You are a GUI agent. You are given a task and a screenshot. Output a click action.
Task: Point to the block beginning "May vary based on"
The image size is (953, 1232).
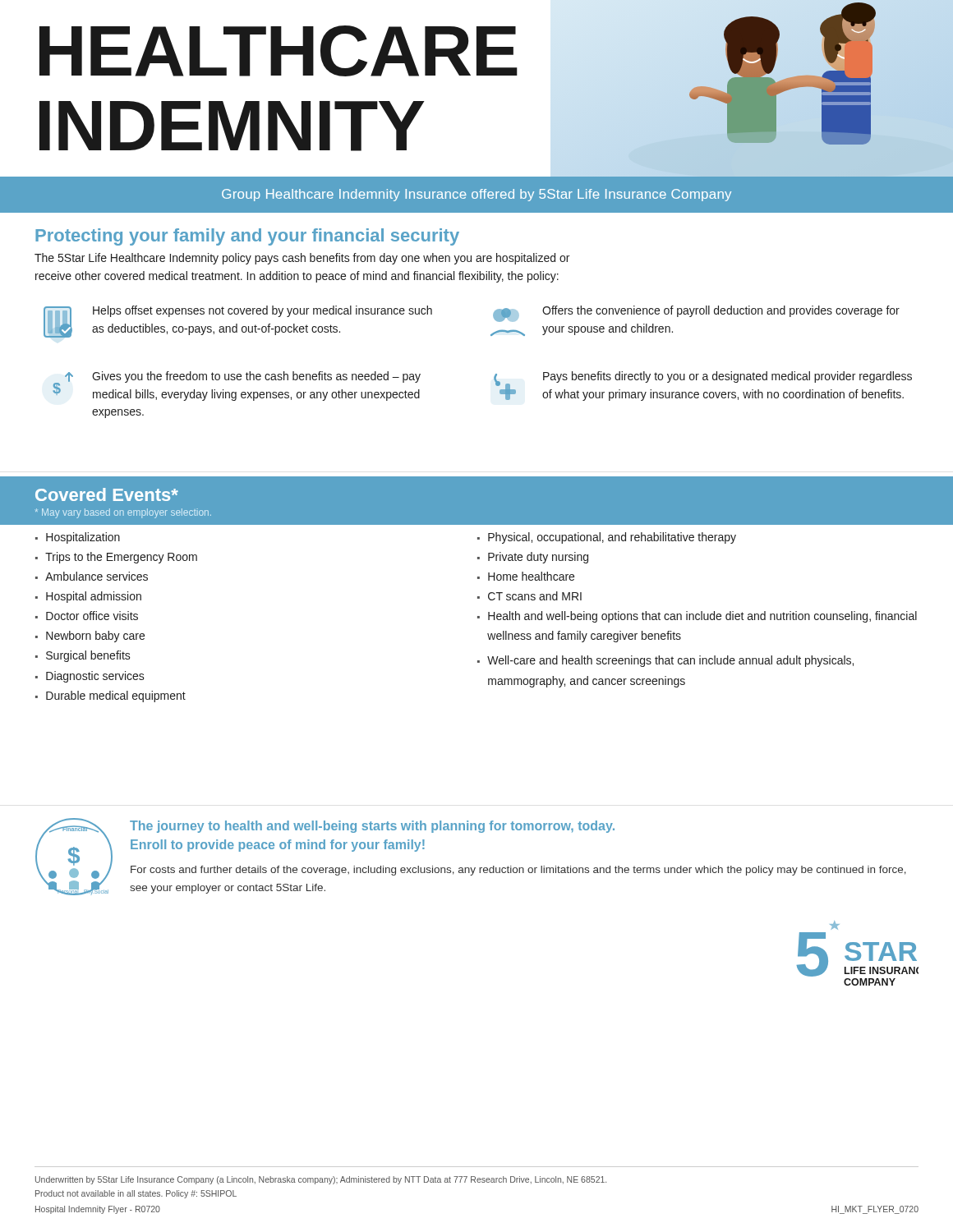tap(123, 513)
